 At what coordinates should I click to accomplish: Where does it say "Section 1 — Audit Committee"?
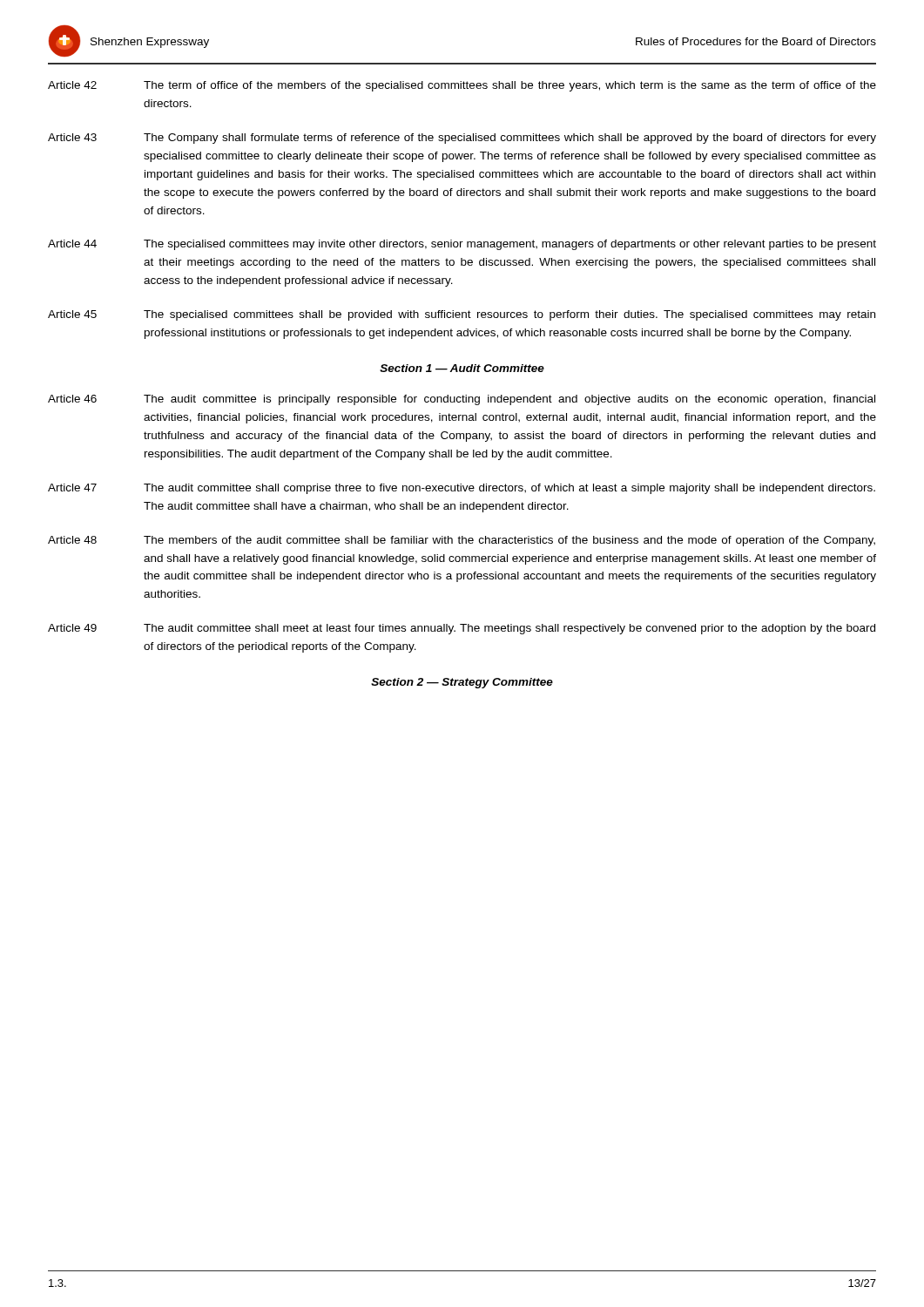tap(462, 368)
